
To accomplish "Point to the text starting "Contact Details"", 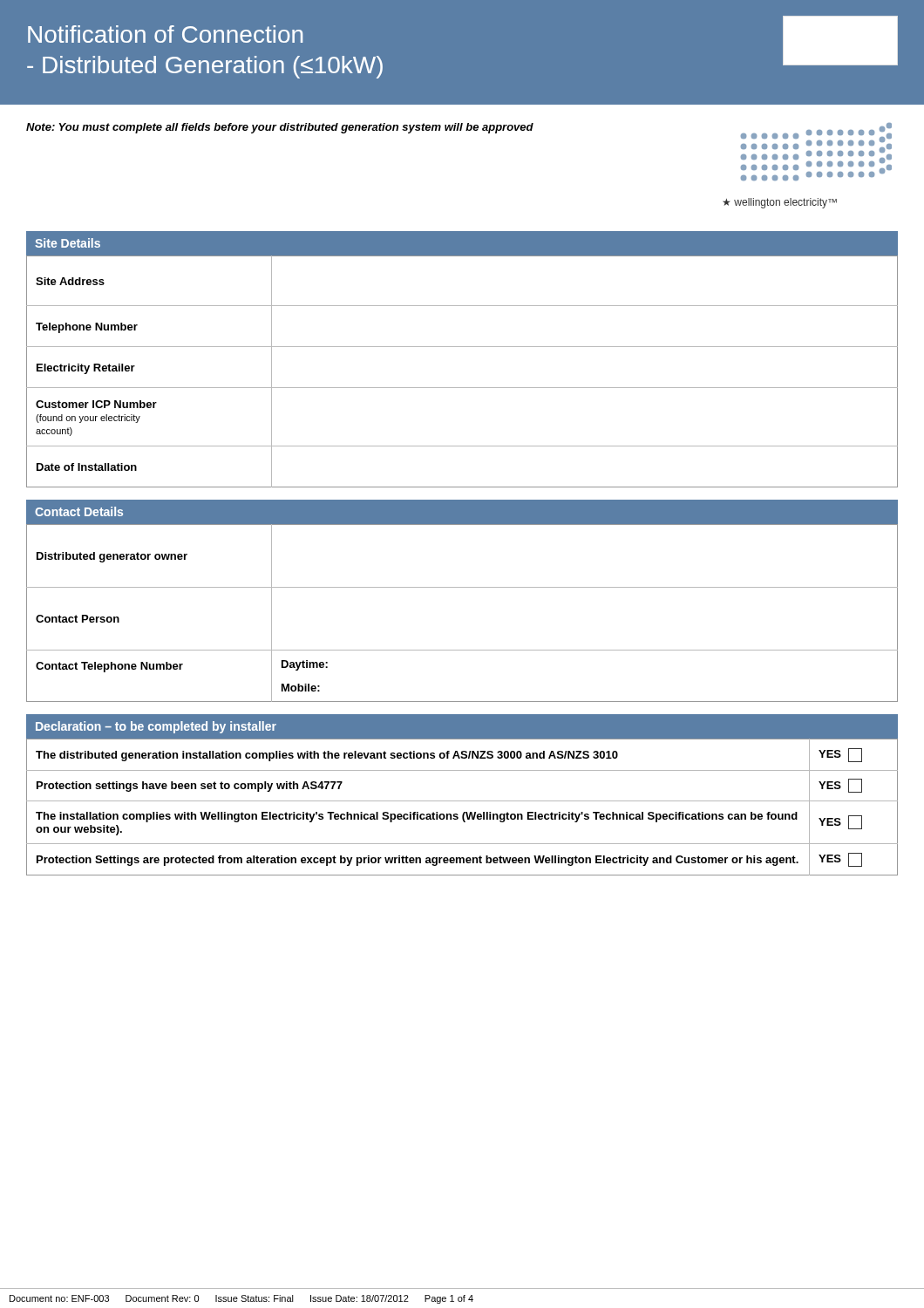I will [x=79, y=512].
